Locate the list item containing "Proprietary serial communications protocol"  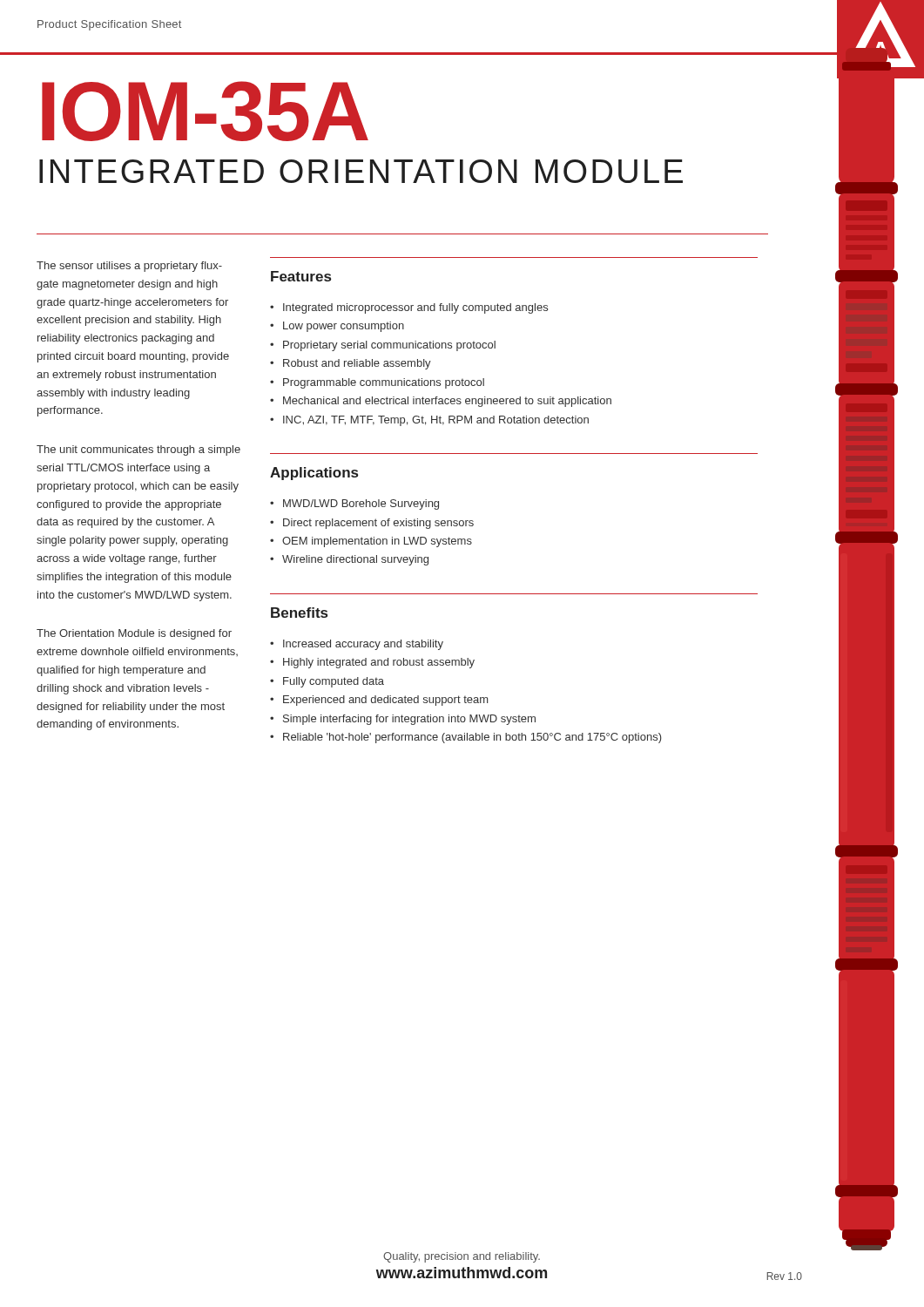point(389,345)
